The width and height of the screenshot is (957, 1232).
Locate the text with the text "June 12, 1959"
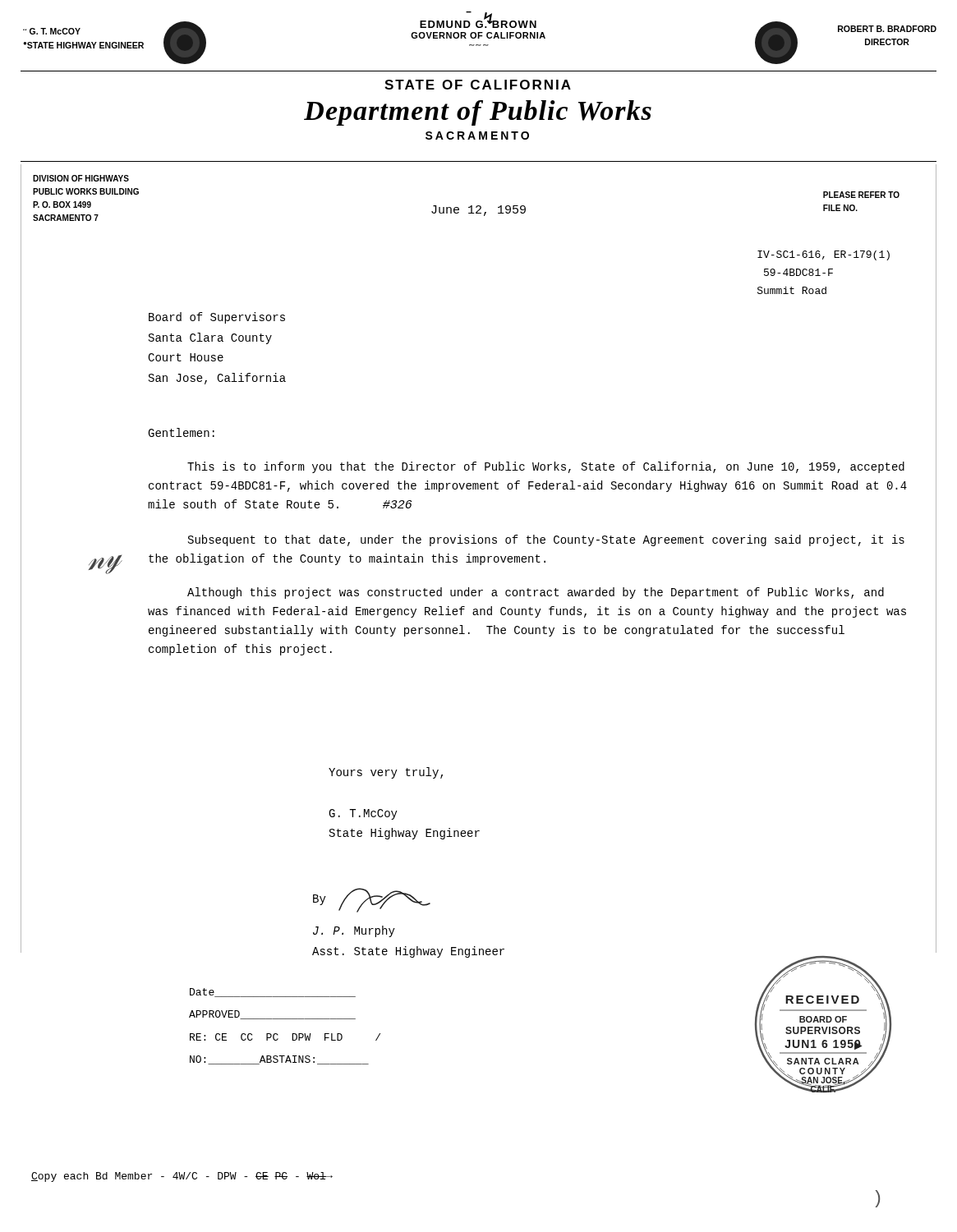[x=478, y=211]
